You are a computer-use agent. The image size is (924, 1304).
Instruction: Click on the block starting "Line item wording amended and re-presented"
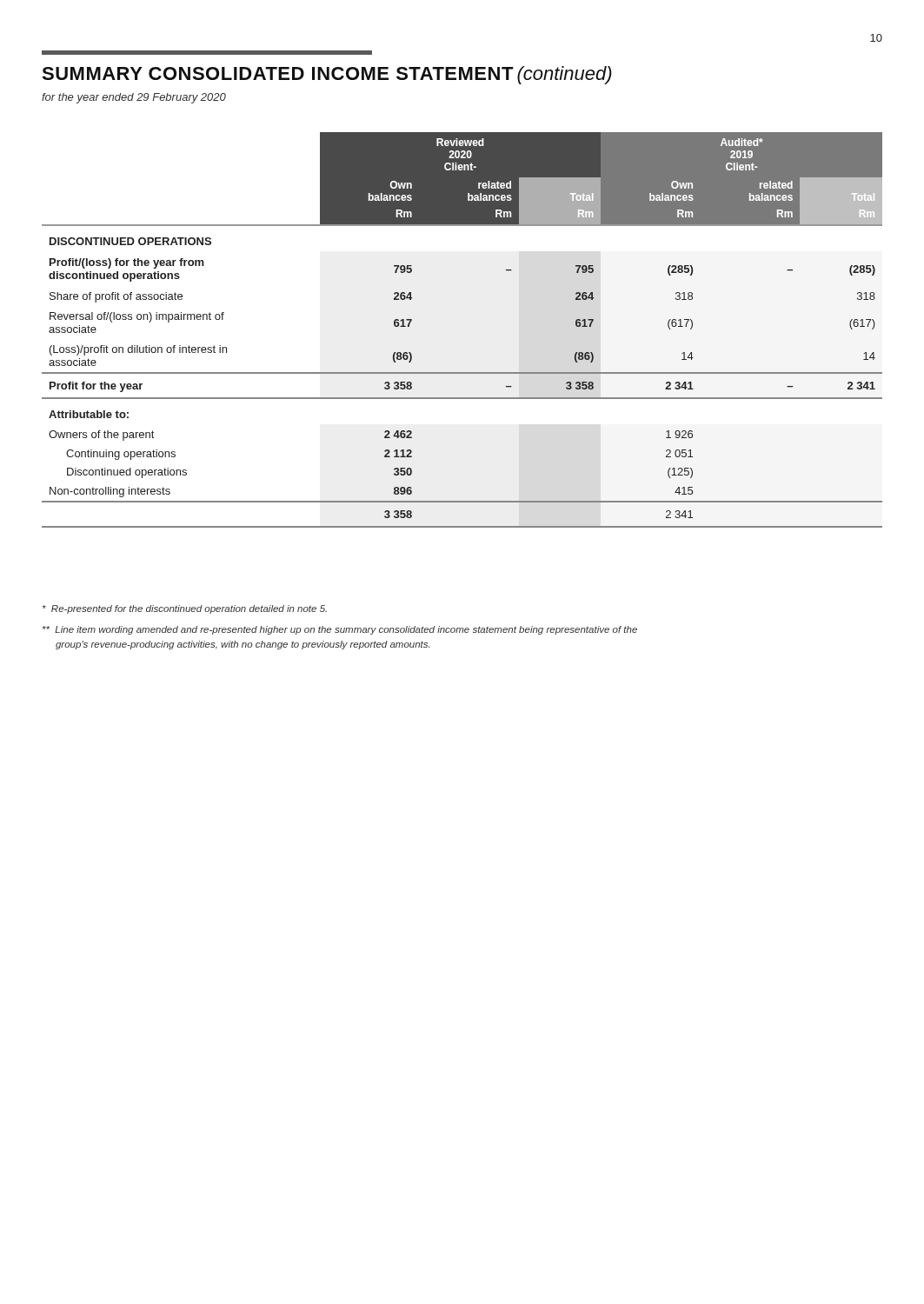pos(340,637)
